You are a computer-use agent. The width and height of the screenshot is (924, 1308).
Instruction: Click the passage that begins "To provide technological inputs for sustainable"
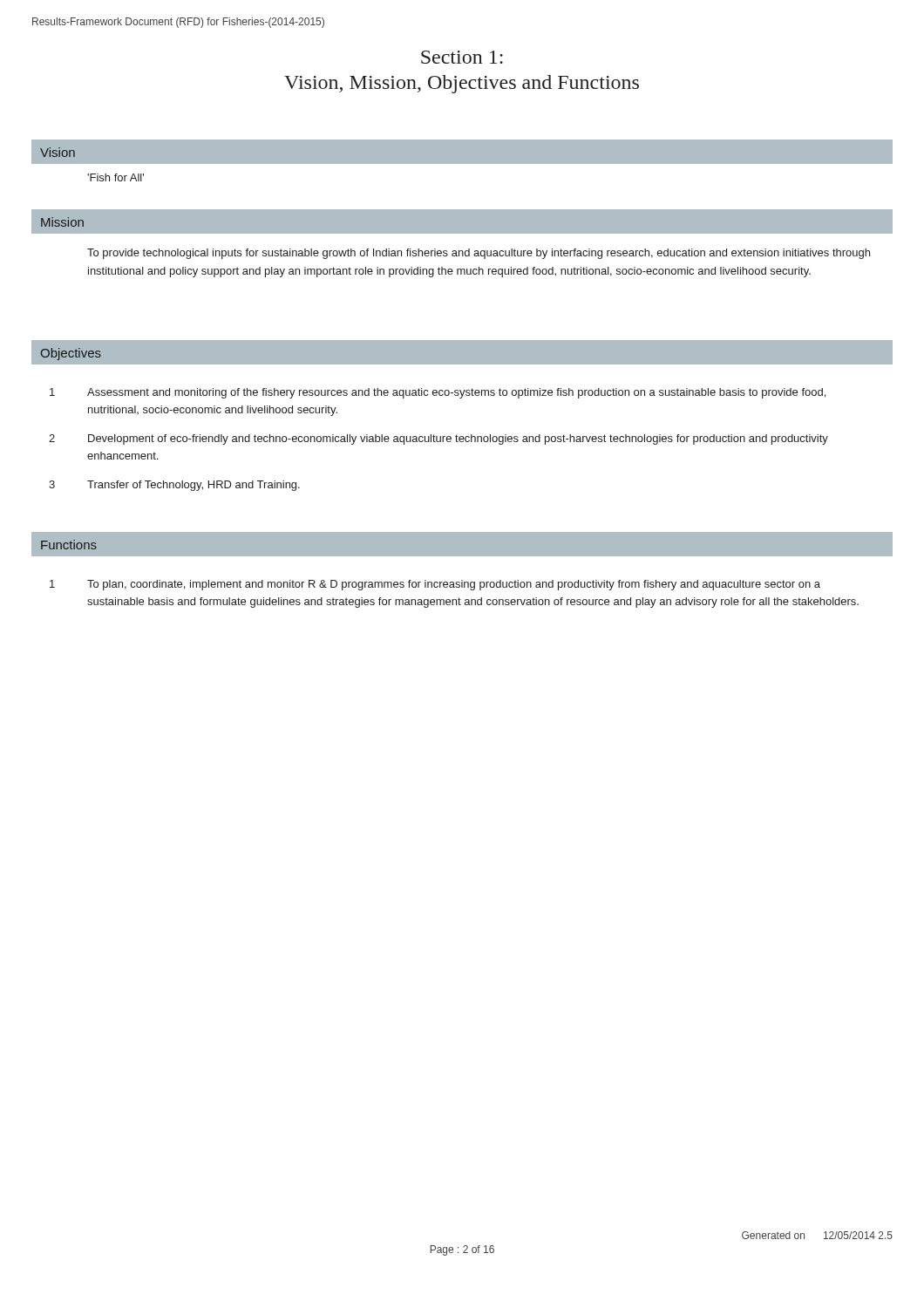point(479,262)
